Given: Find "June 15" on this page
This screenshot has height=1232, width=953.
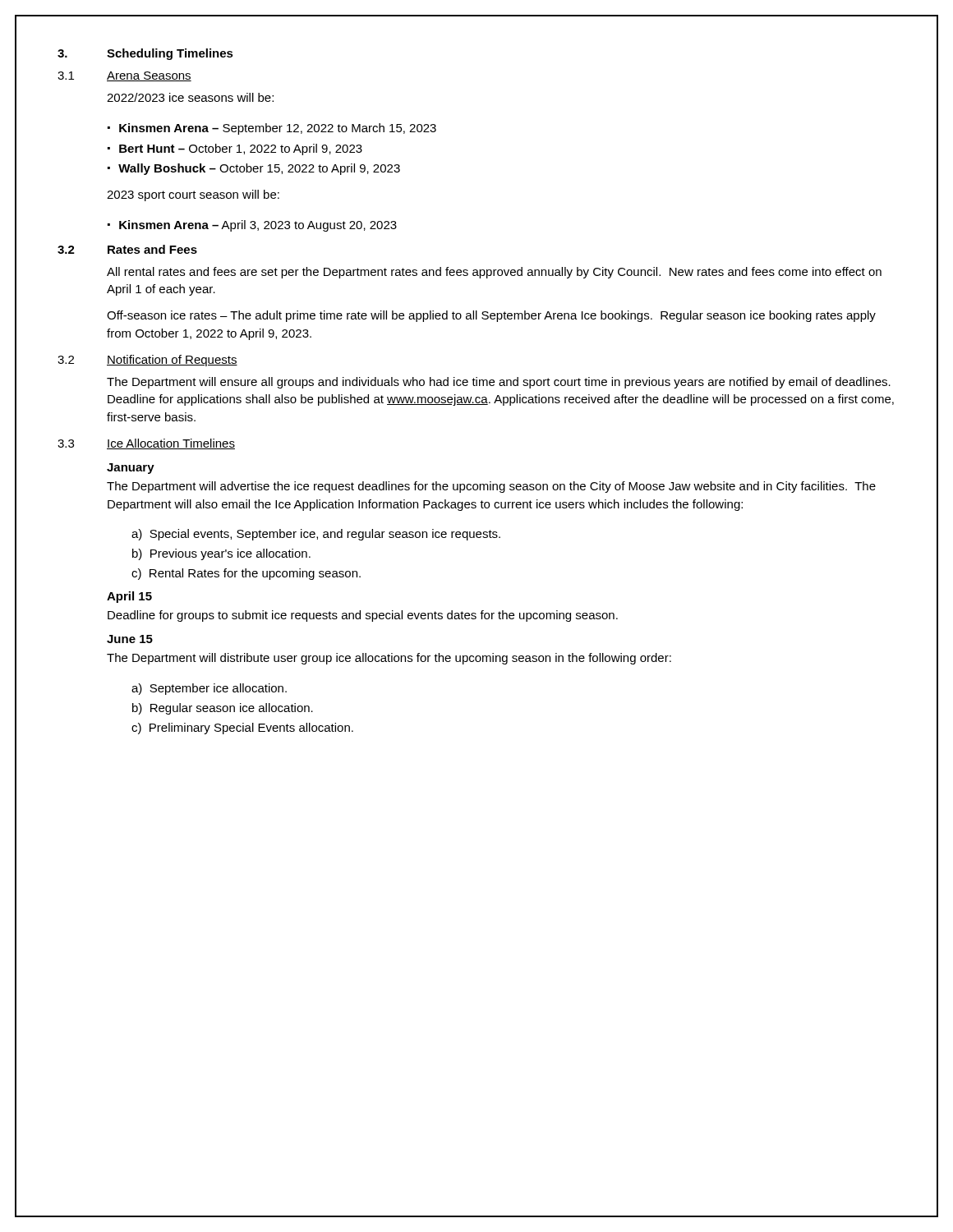Looking at the screenshot, I should point(130,639).
